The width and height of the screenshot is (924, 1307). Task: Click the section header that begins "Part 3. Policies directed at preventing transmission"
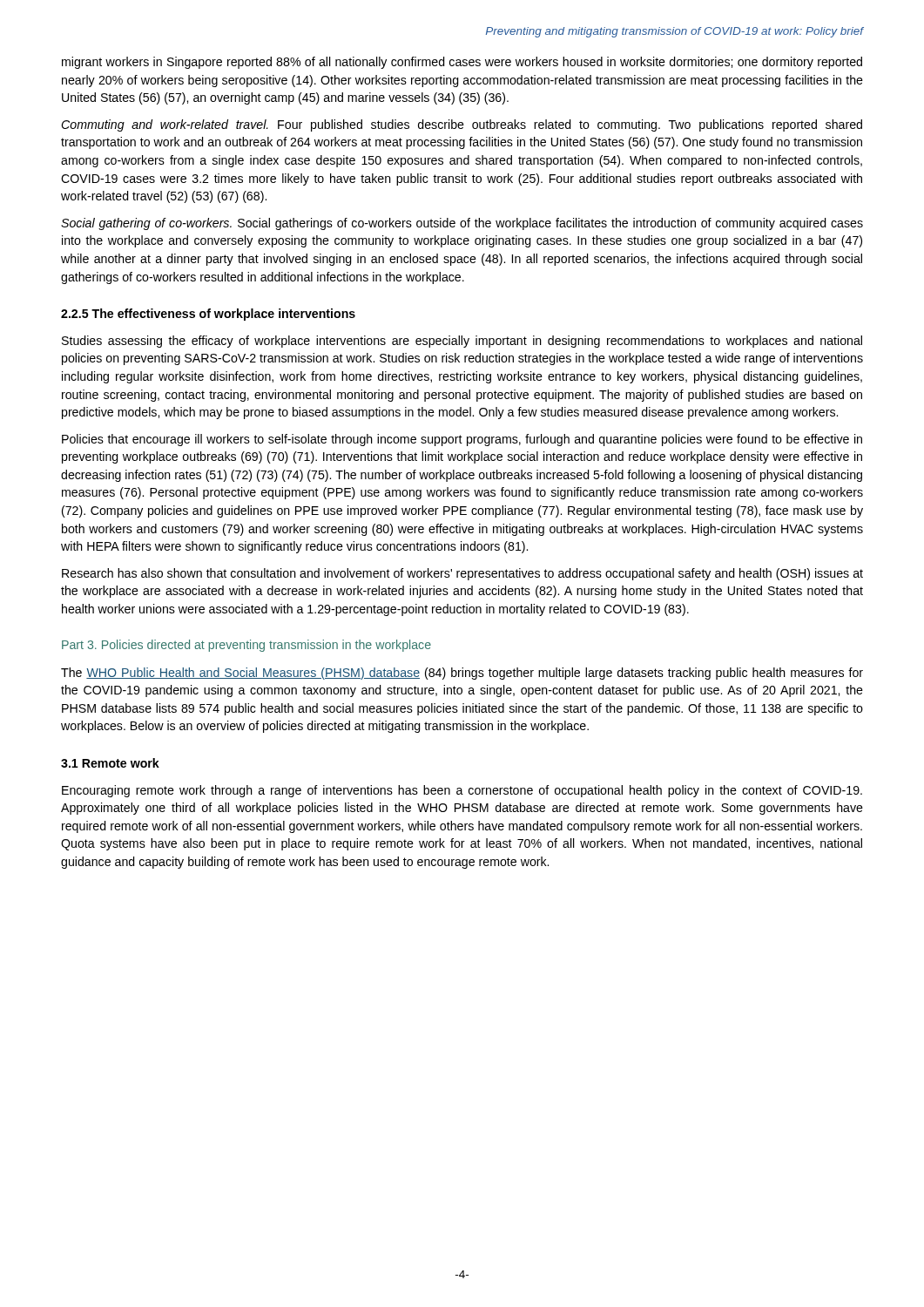tap(246, 644)
